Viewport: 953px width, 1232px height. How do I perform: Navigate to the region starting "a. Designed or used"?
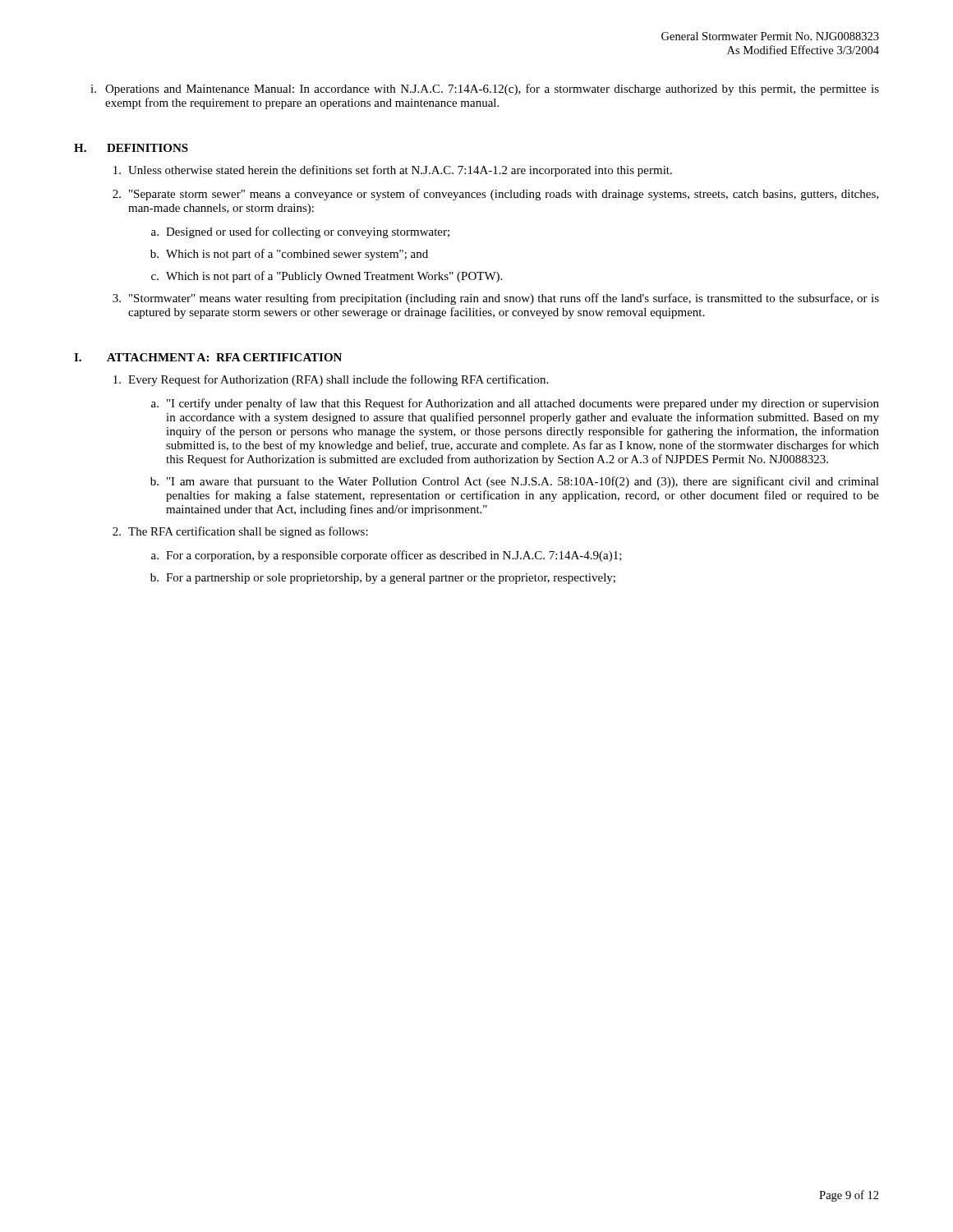point(300,232)
